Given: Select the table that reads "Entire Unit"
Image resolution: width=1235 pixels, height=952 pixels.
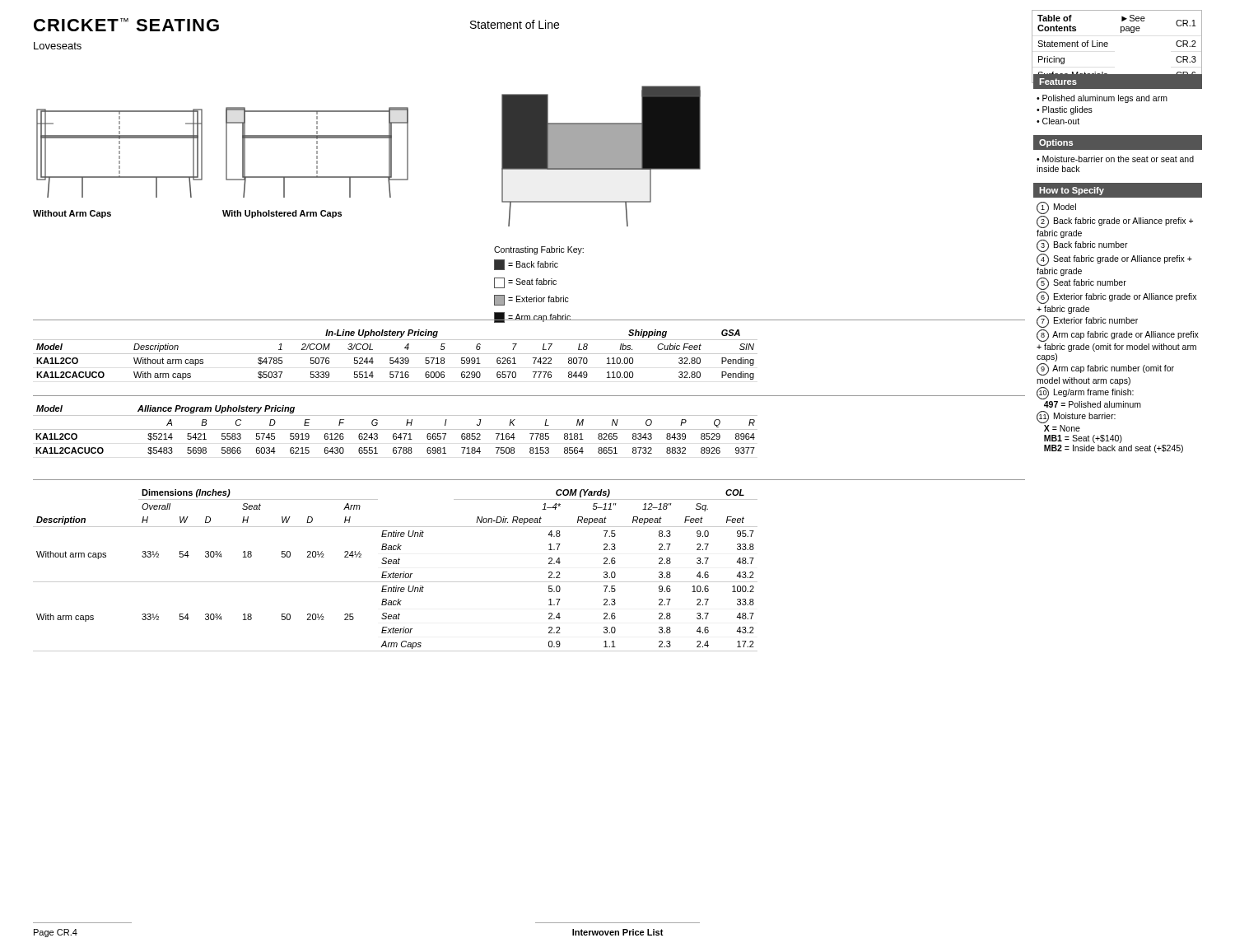Looking at the screenshot, I should tap(395, 569).
